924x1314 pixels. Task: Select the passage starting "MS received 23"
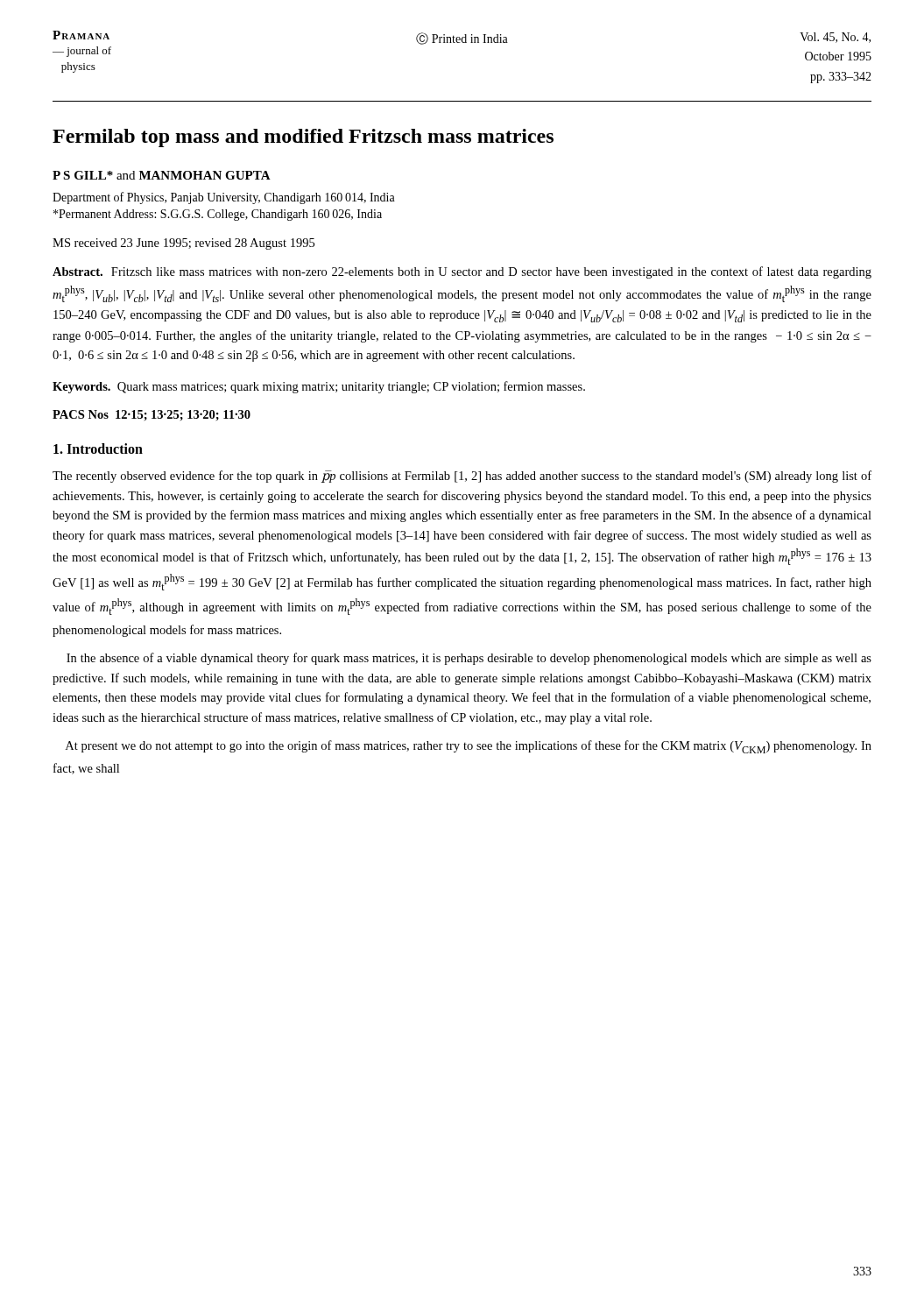[184, 242]
